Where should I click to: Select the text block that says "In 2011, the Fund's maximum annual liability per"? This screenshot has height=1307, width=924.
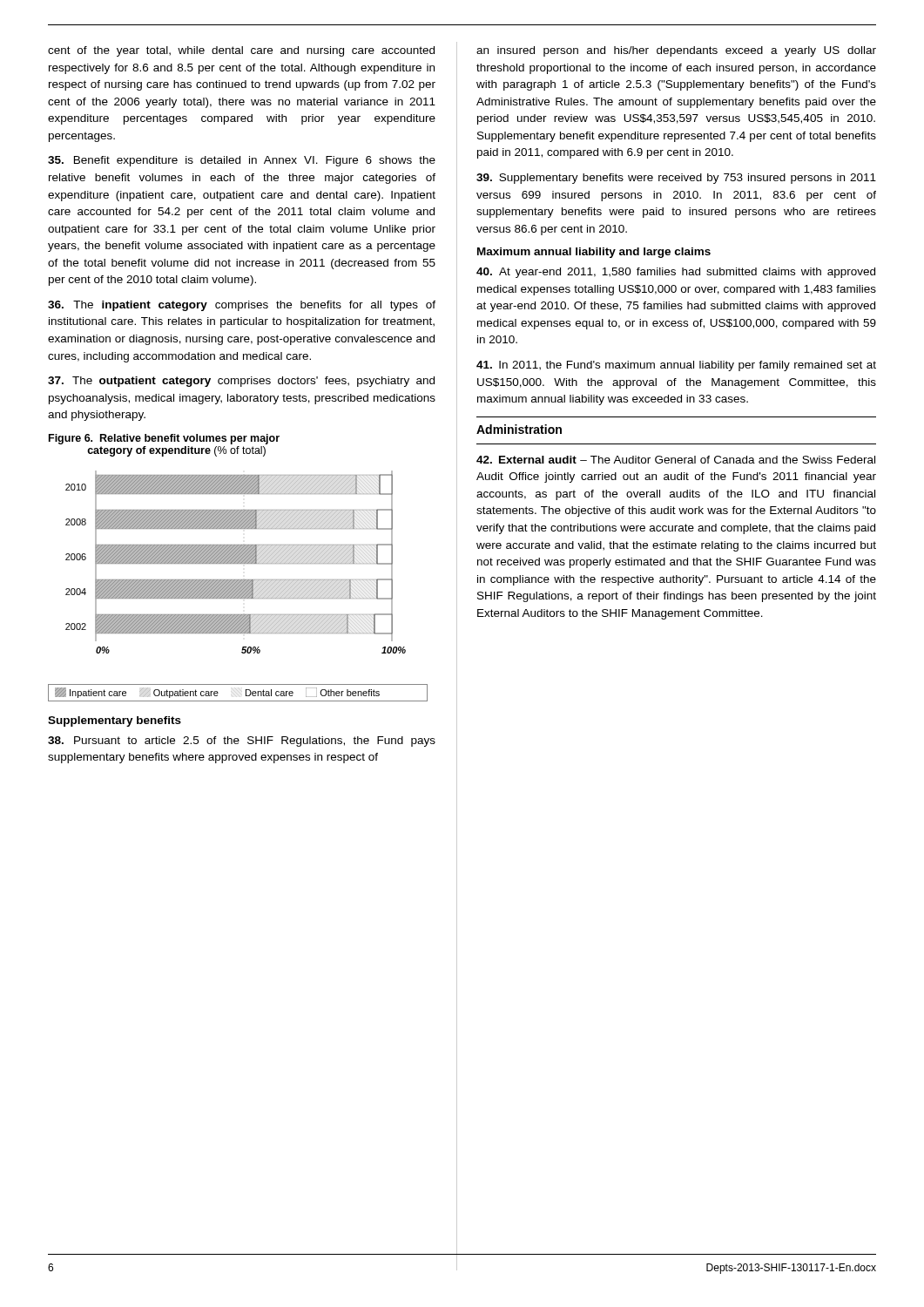point(676,382)
